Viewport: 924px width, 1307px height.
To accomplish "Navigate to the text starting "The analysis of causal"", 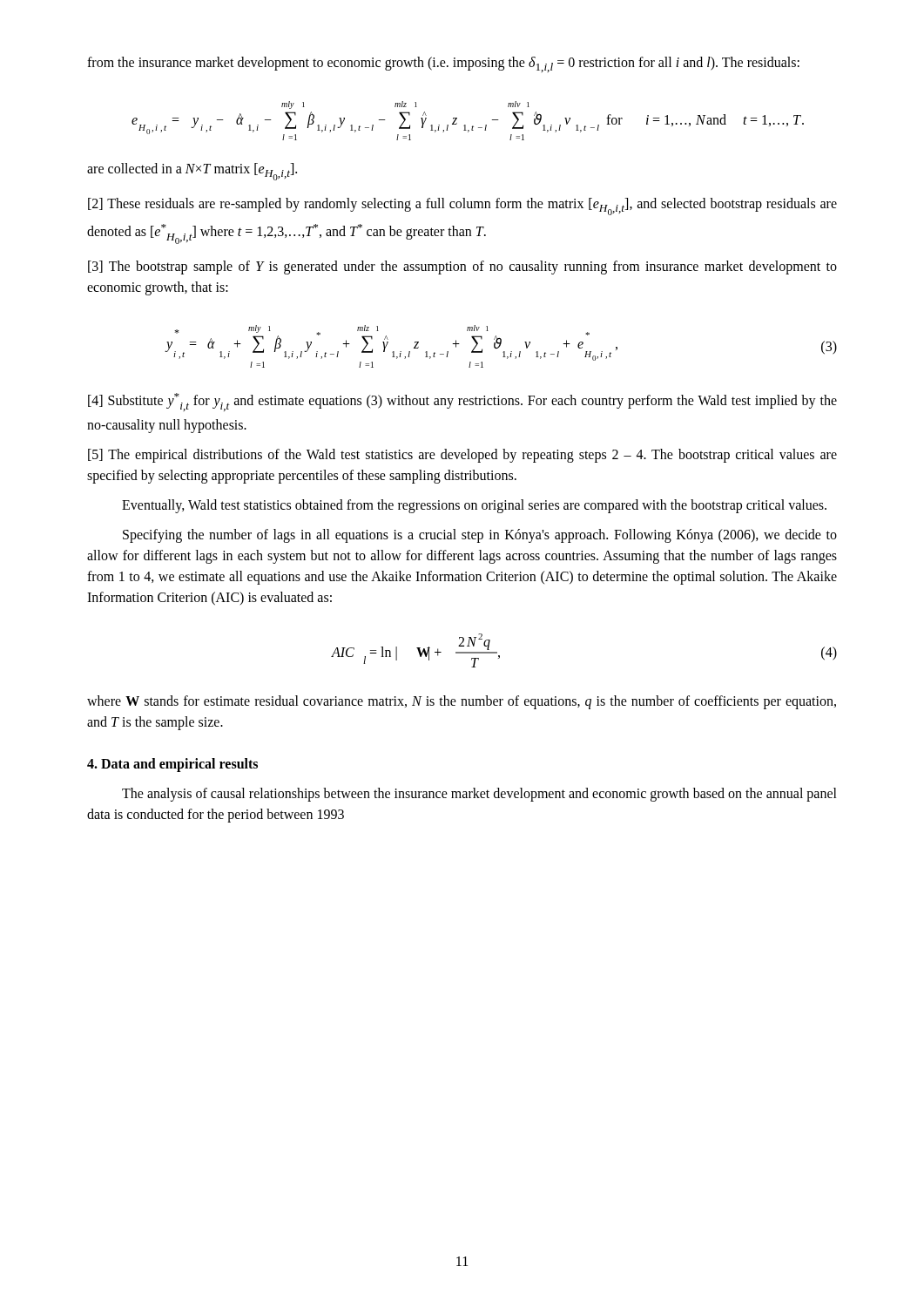I will coord(462,804).
